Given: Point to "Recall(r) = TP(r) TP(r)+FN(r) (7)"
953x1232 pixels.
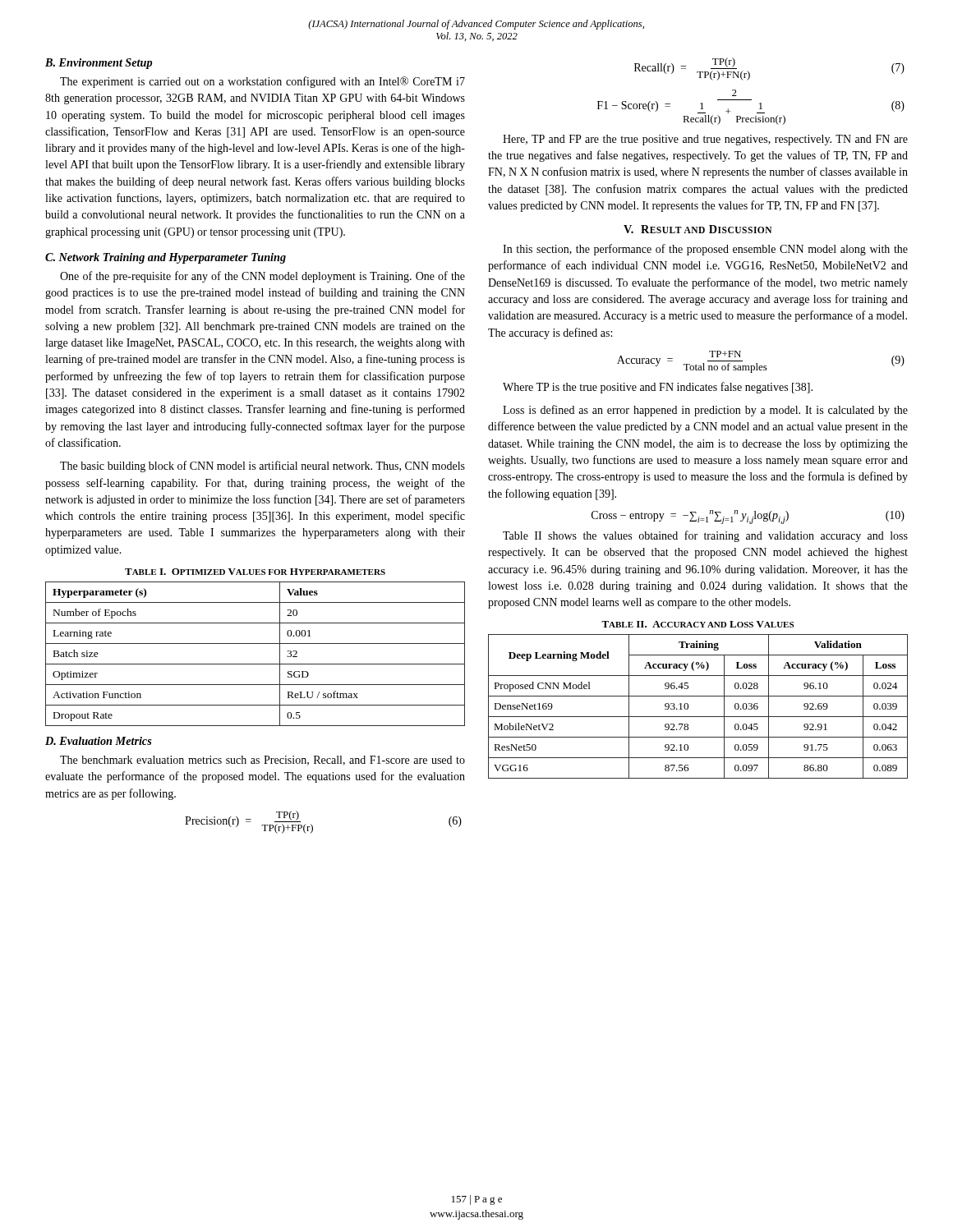Looking at the screenshot, I should click(x=673, y=69).
